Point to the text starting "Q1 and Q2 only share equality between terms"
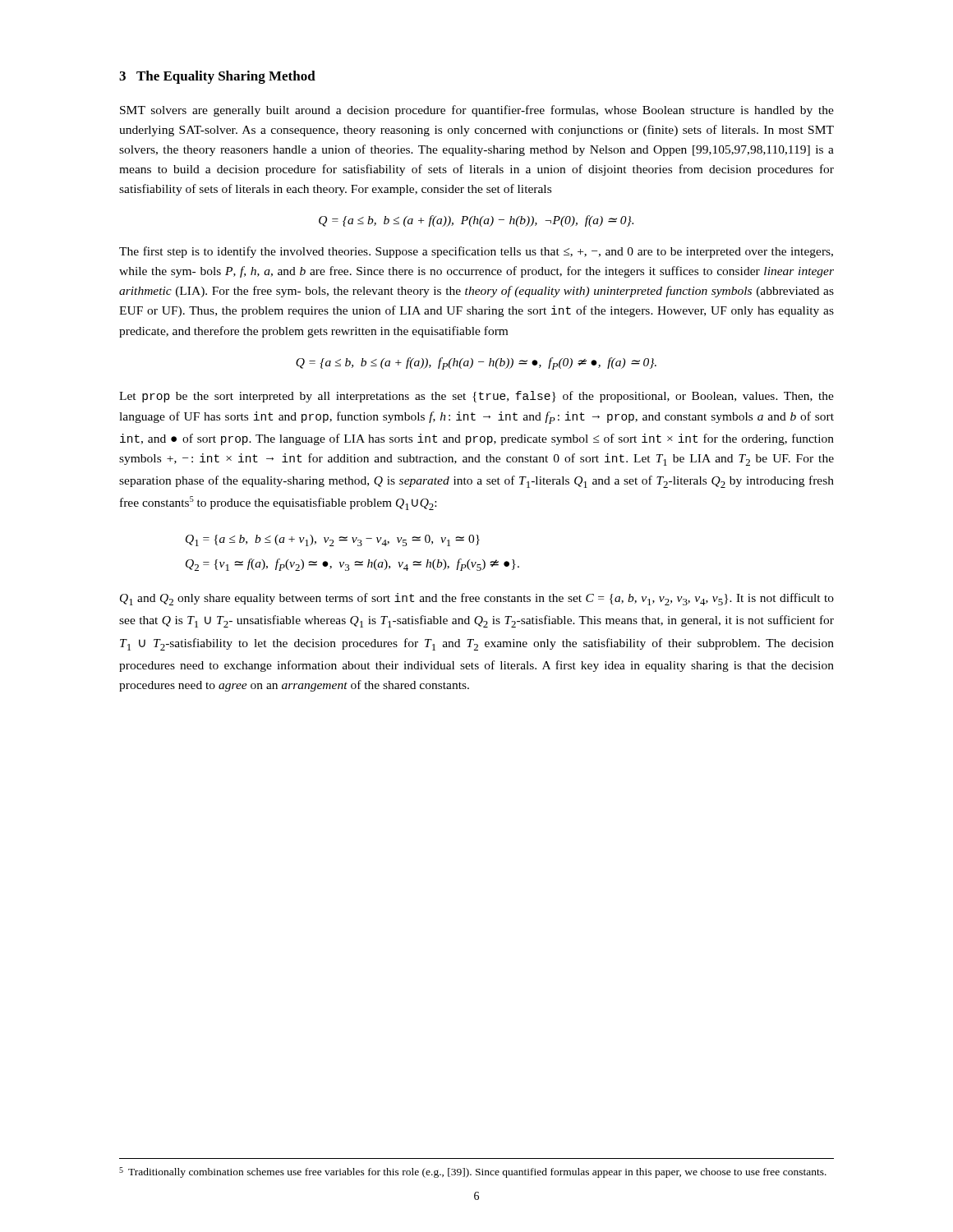The width and height of the screenshot is (953, 1232). (x=476, y=641)
